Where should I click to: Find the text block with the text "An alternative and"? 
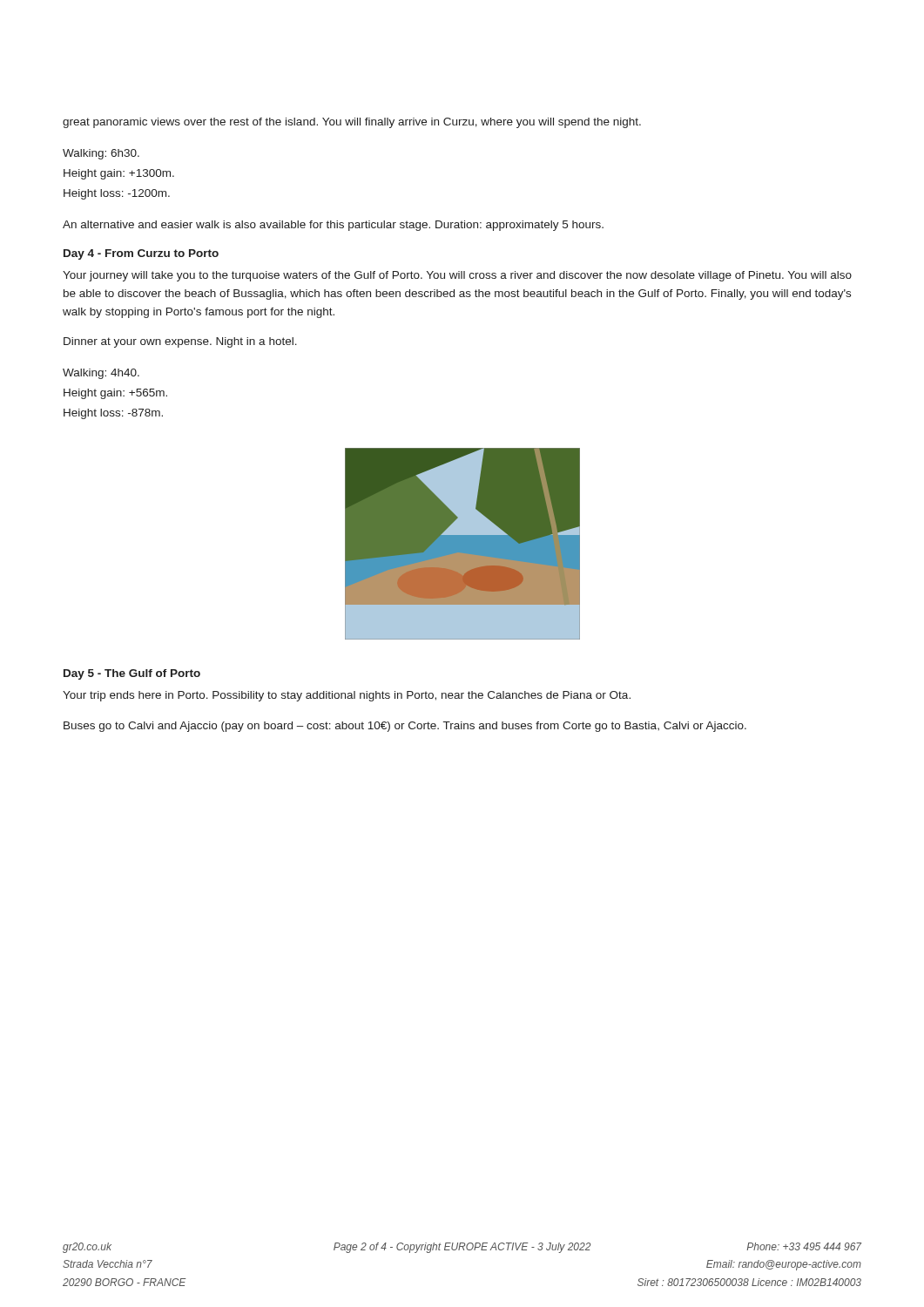(x=334, y=224)
